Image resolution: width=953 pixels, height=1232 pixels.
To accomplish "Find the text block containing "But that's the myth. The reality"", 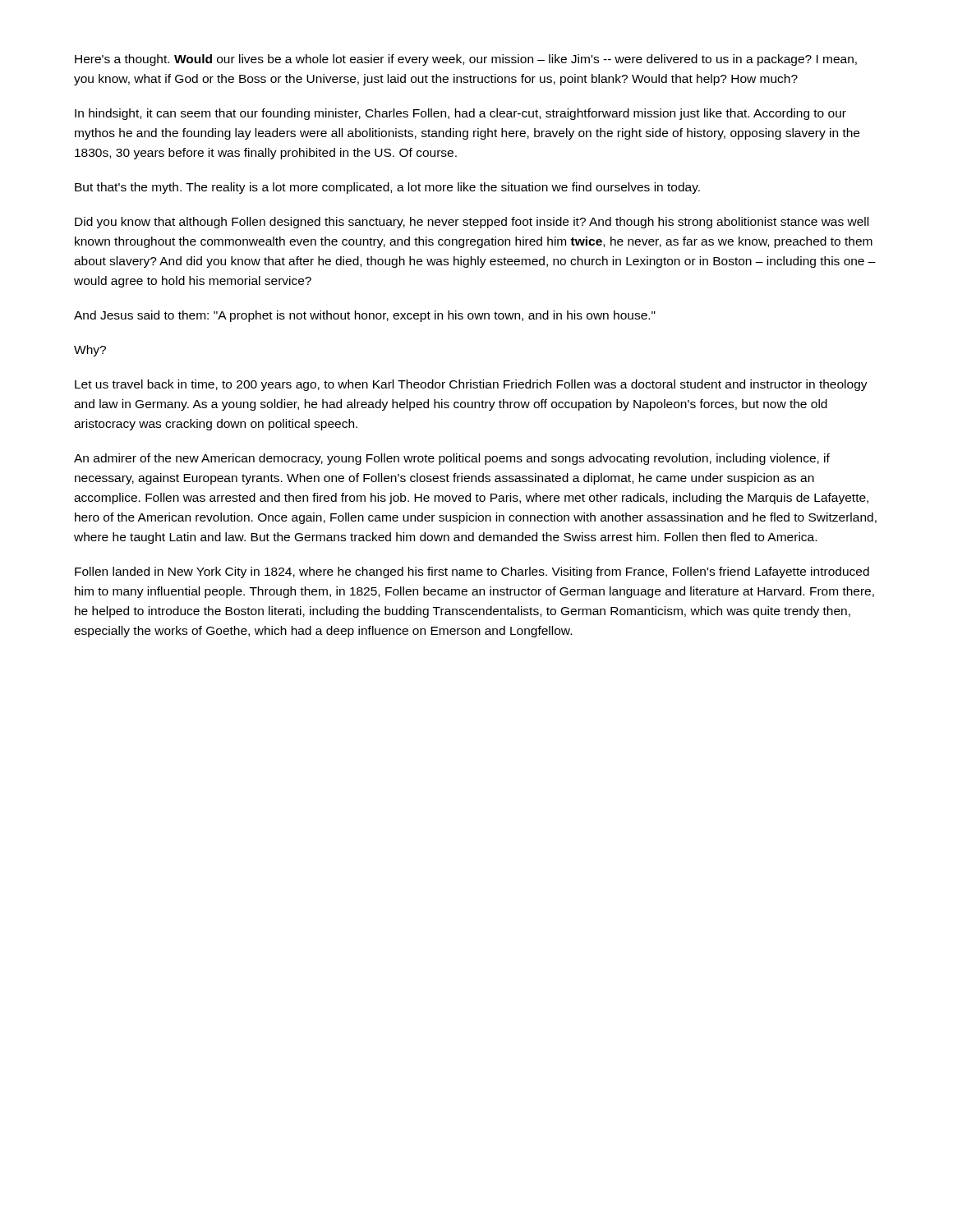I will pos(387,187).
